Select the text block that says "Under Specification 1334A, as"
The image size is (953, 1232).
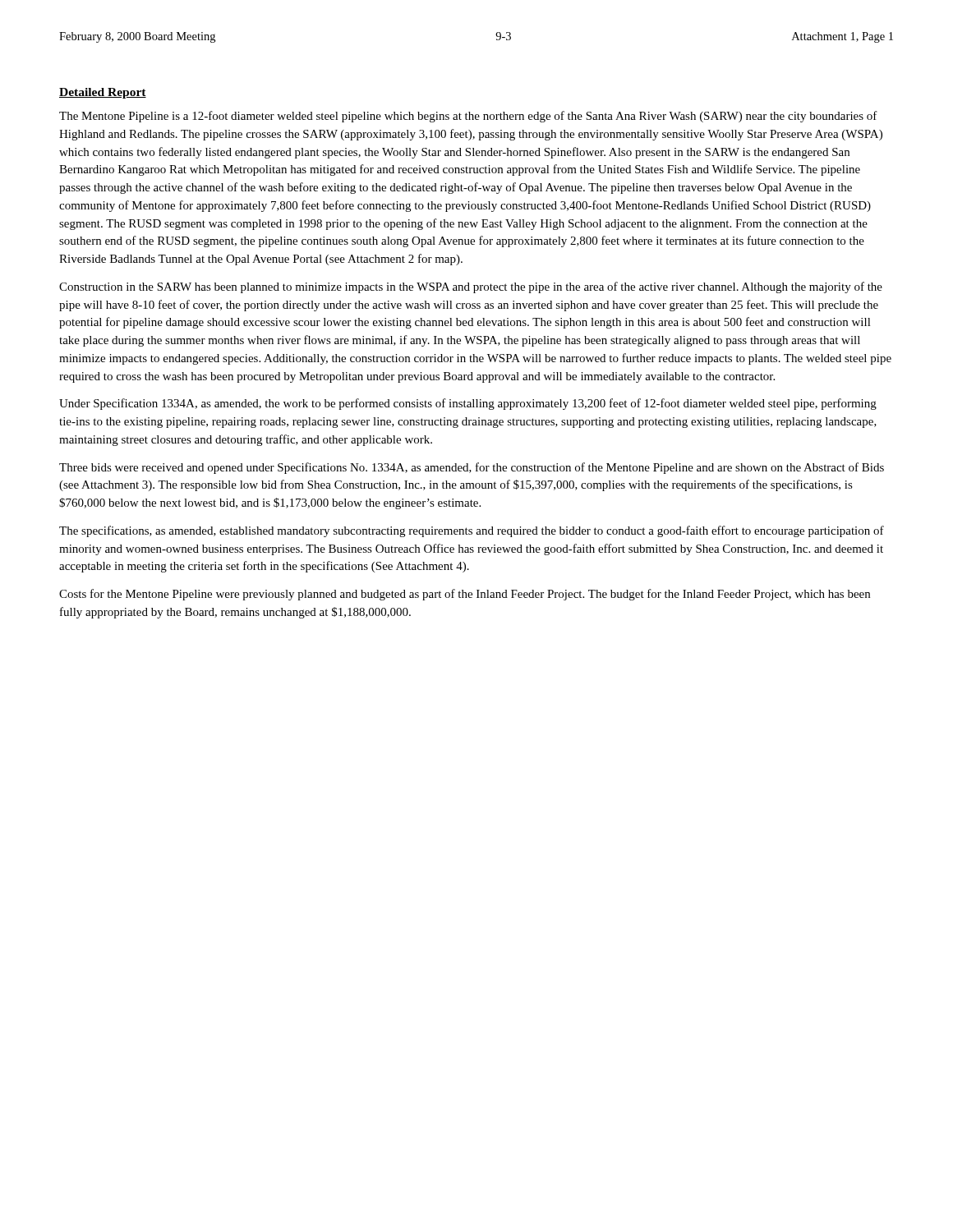point(468,421)
